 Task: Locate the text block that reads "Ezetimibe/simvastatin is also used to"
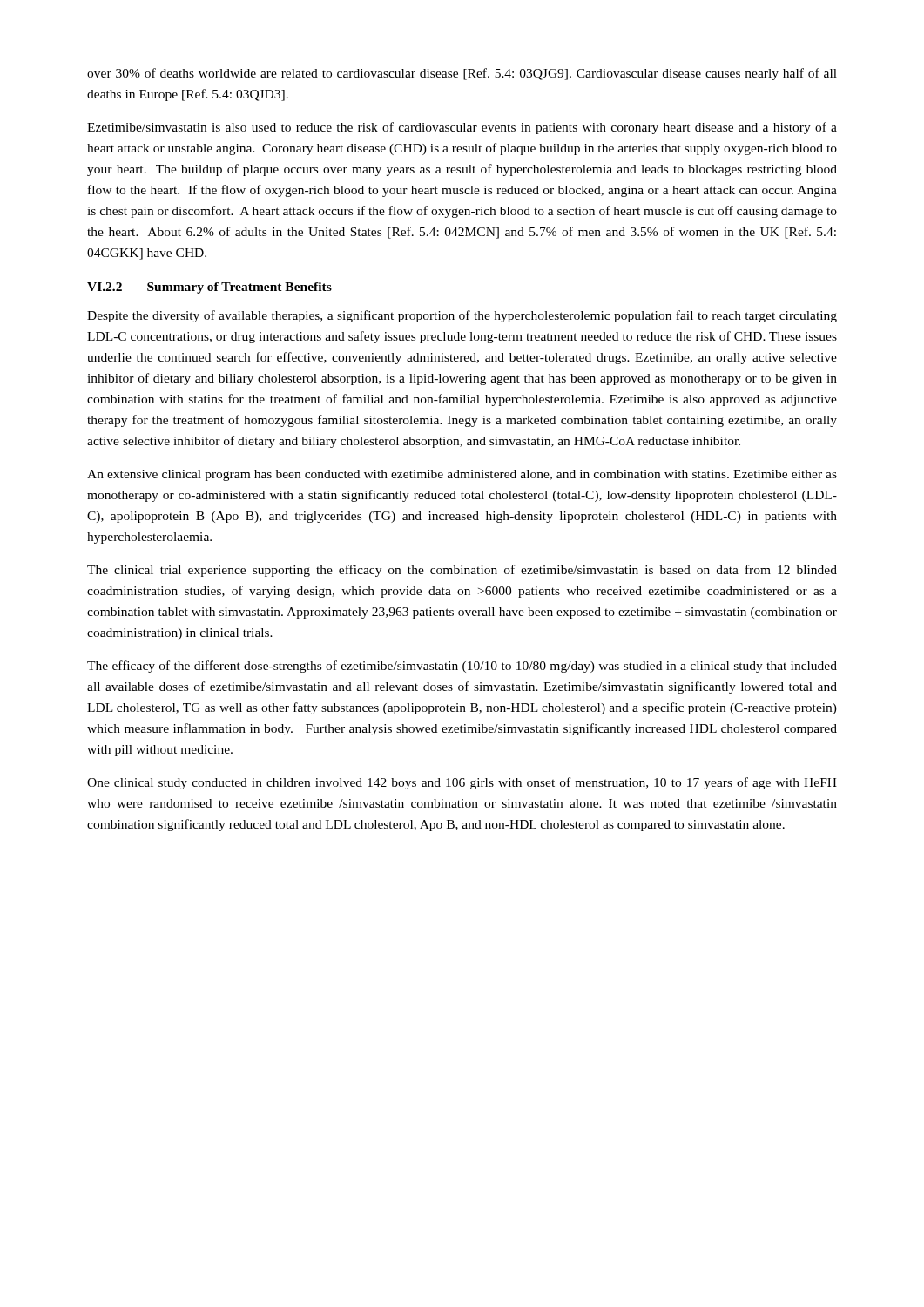click(x=462, y=190)
